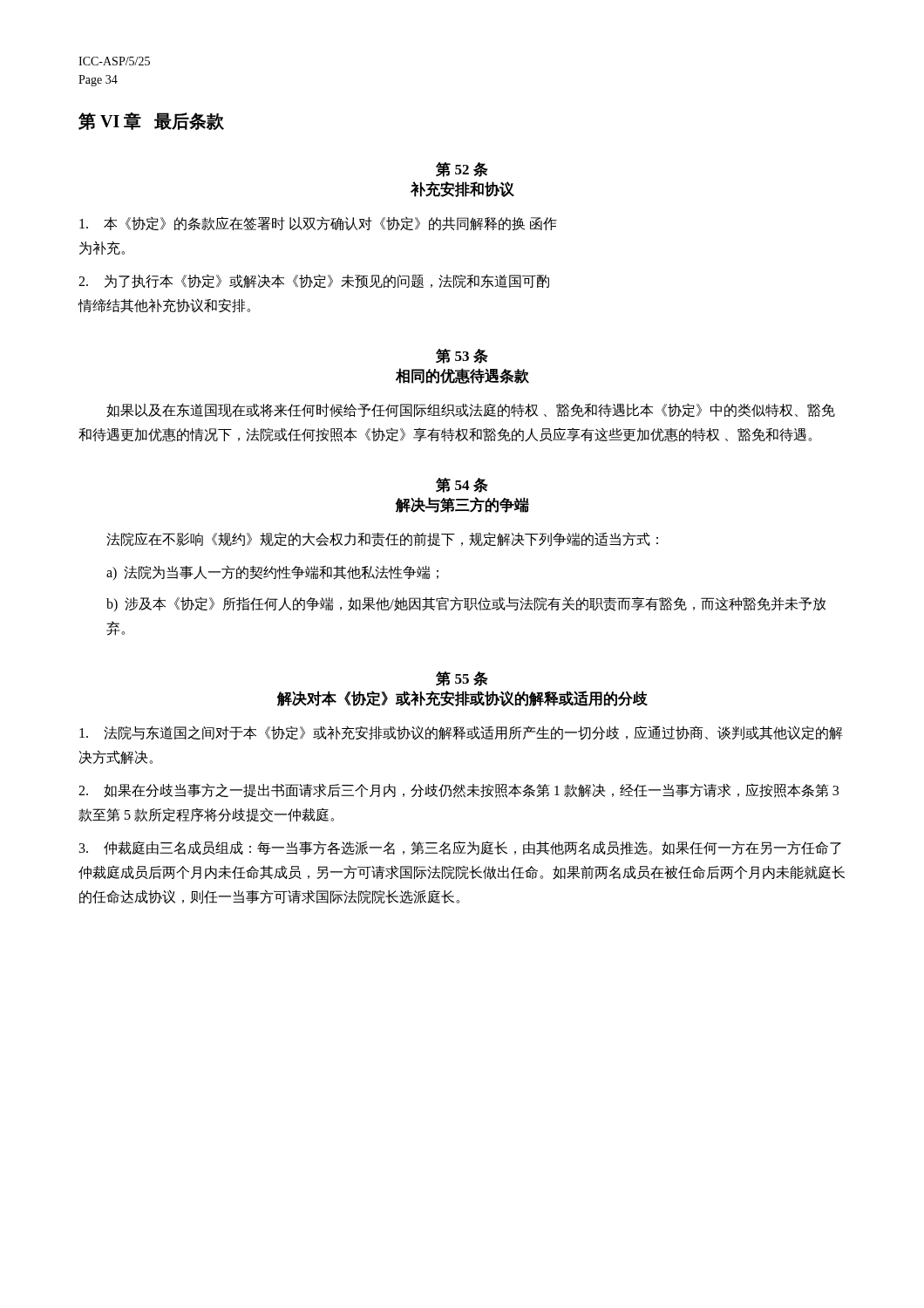Select the region starting "如果以及在东道国现在或将来任何时候给予任何国际组织或法庭的特权 、豁免和待遇比本《协定》中的类似特权、豁免和待遇更加优惠的情况下，法院或任何按照本《协定》享有特权和豁免的人员应享有这些更加优惠的特权 、豁免和待遇。"
Screen dimensions: 1308x924
click(457, 422)
